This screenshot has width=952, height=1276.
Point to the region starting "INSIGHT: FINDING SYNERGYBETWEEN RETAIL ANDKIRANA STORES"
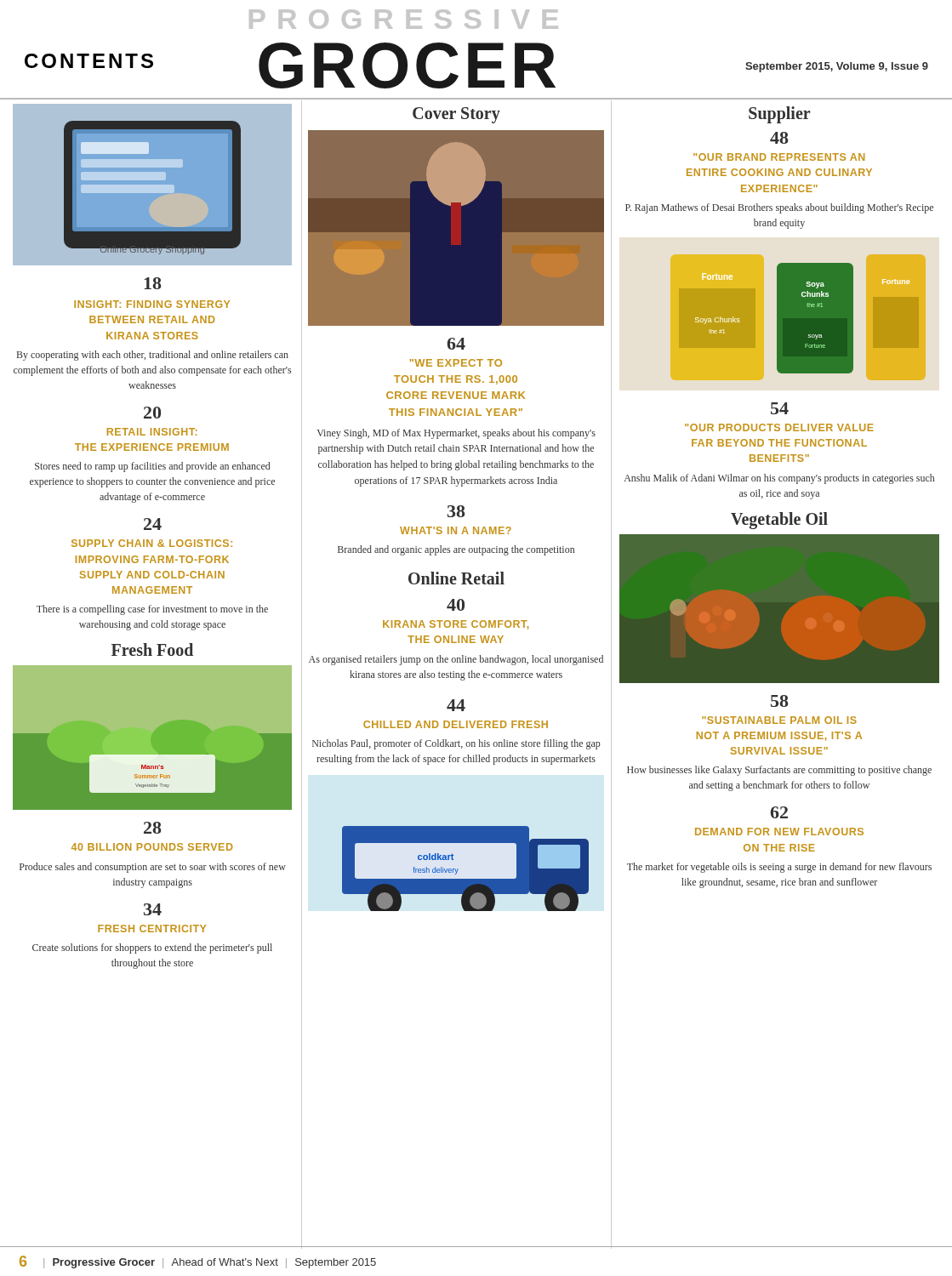[x=152, y=320]
